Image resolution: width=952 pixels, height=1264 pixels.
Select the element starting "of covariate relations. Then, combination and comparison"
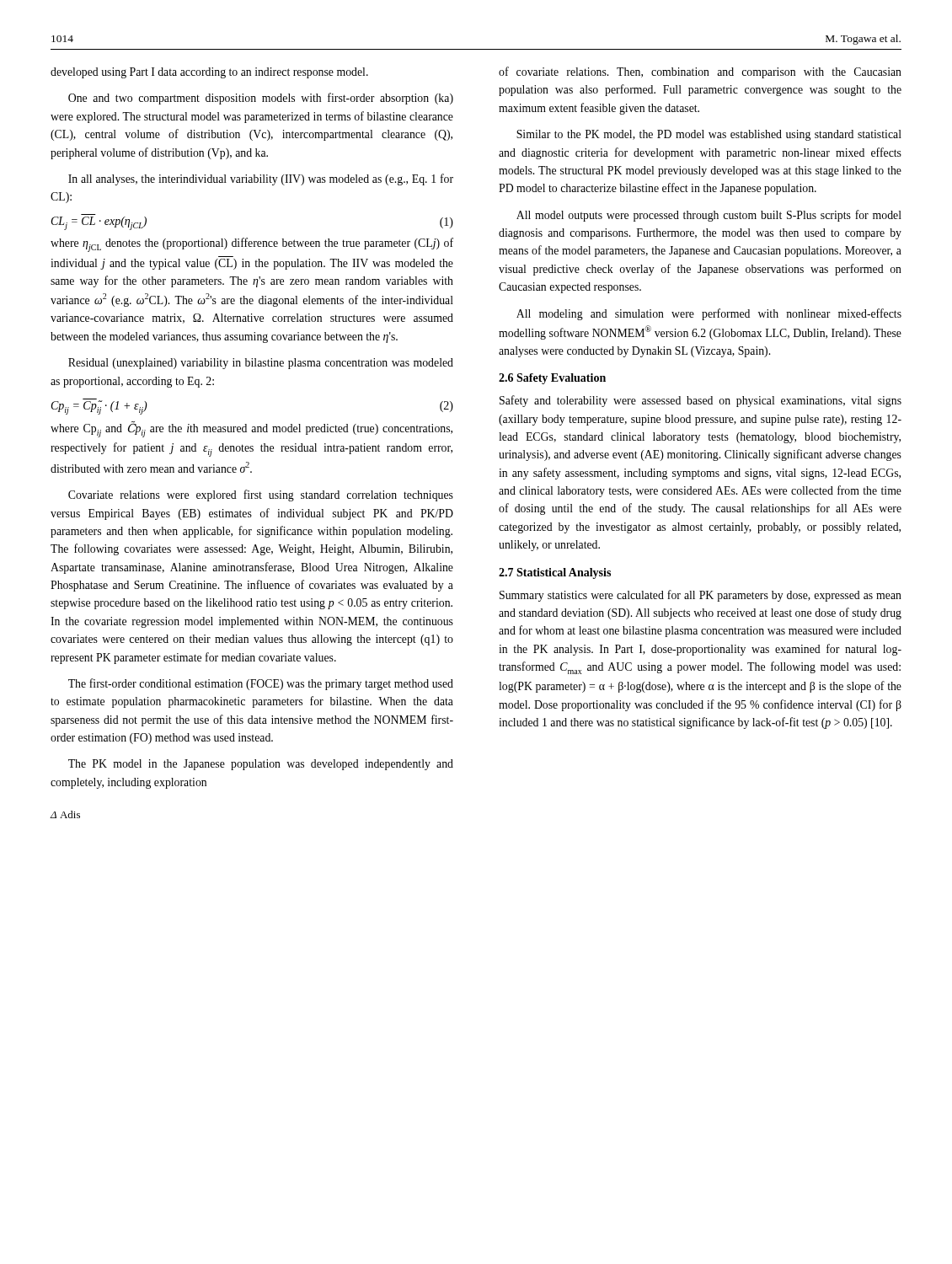click(700, 212)
